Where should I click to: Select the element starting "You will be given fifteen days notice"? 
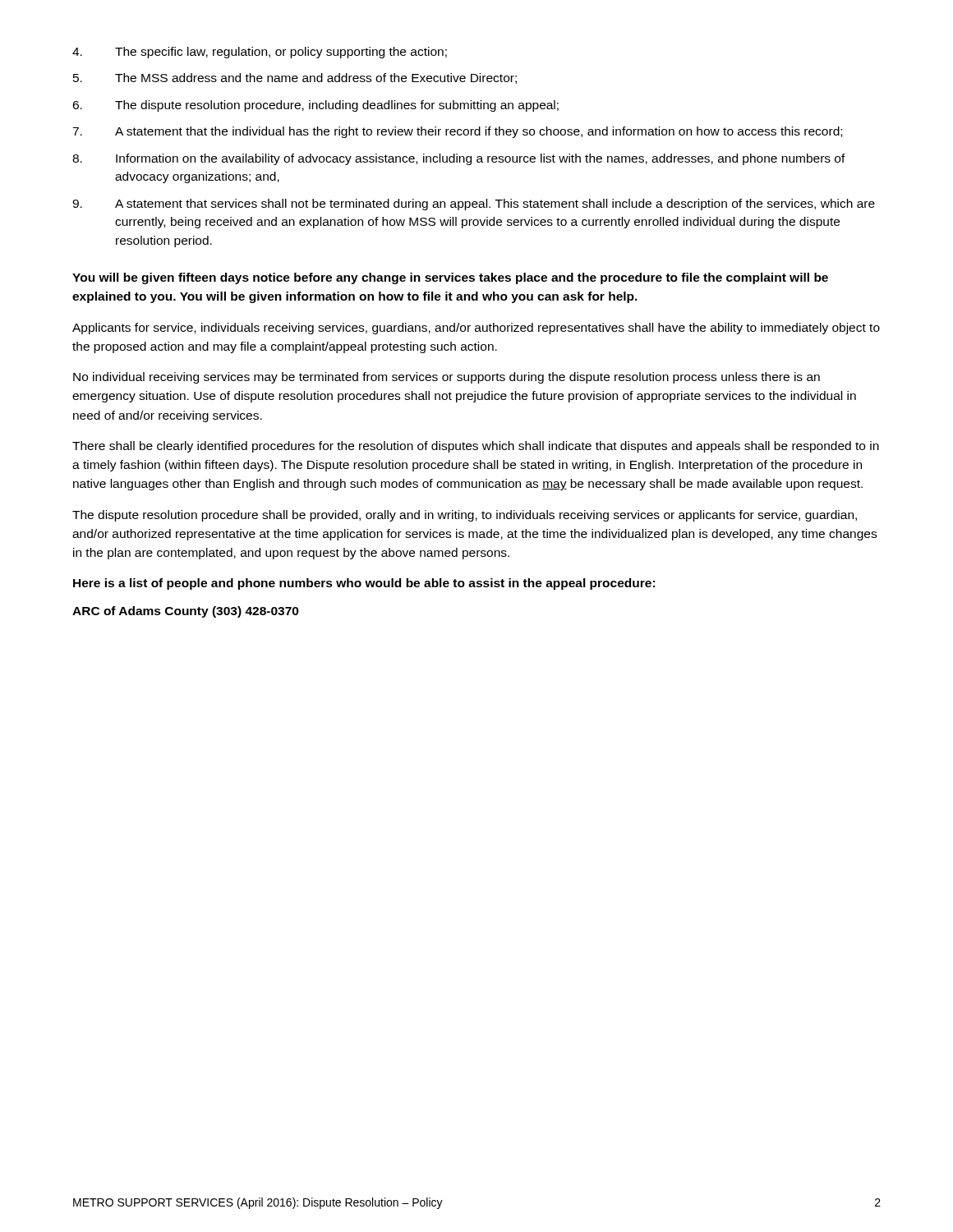click(450, 287)
